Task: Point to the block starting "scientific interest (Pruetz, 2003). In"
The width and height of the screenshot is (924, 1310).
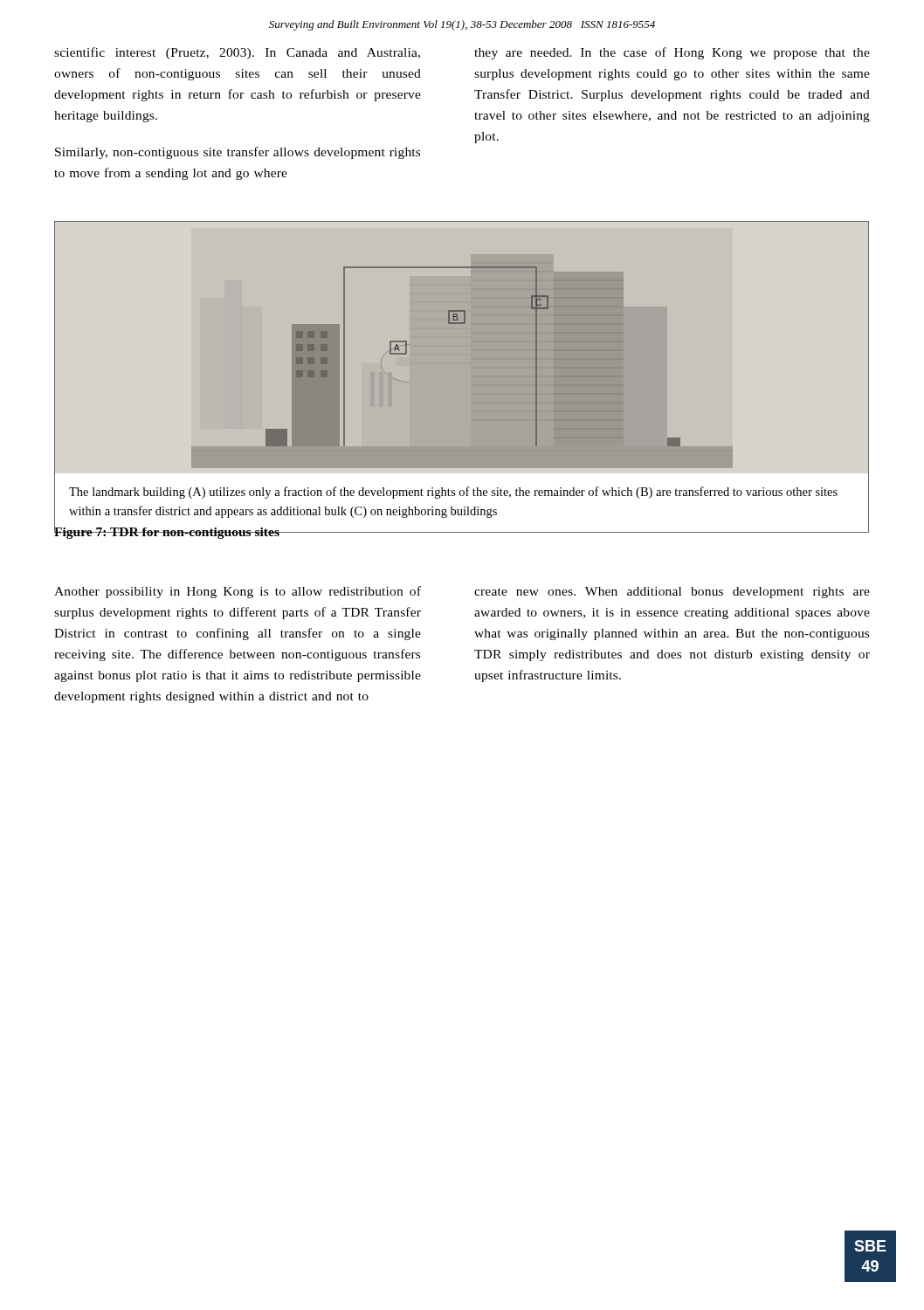Action: tap(237, 53)
